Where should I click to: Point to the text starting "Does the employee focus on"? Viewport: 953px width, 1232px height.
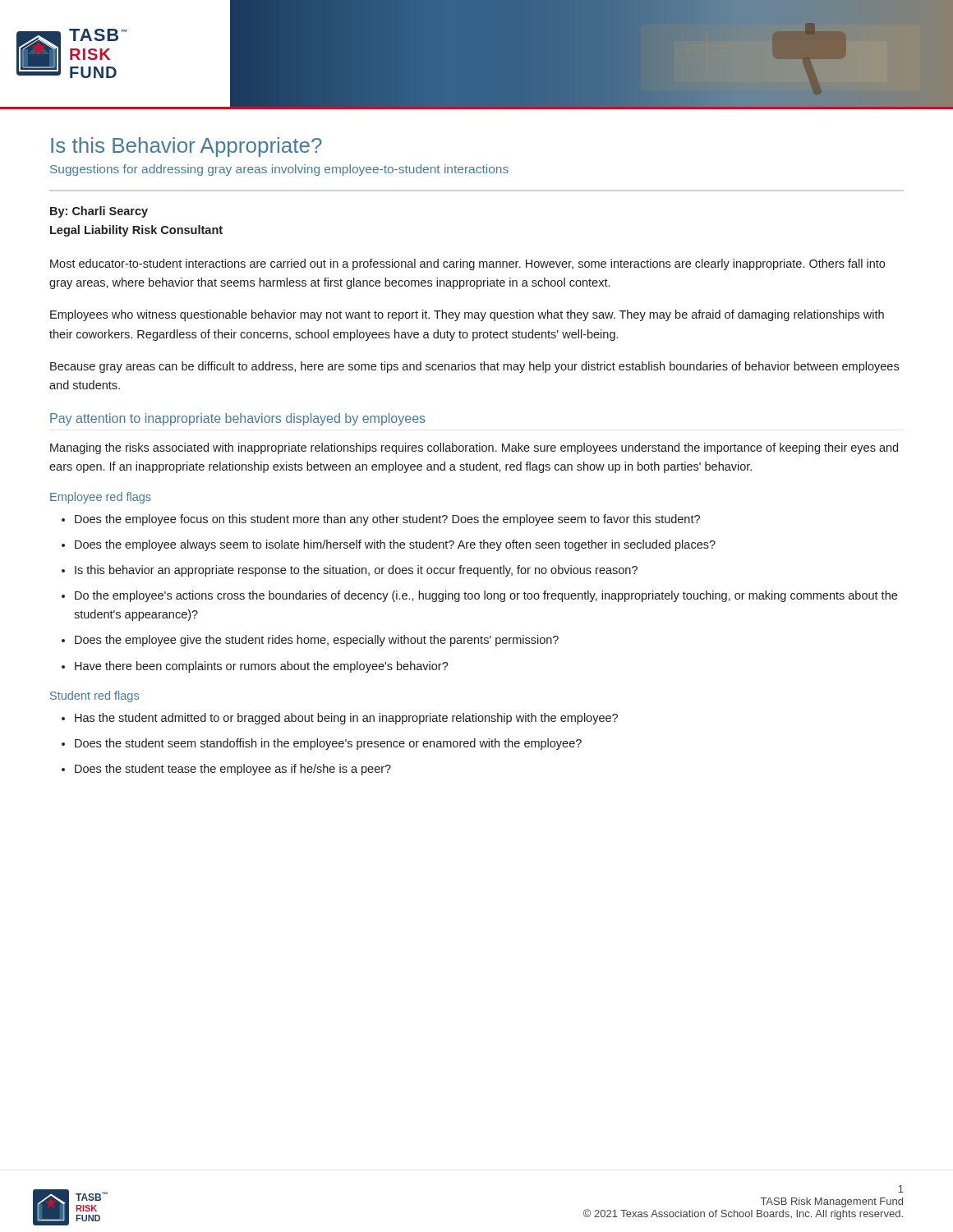coord(387,519)
